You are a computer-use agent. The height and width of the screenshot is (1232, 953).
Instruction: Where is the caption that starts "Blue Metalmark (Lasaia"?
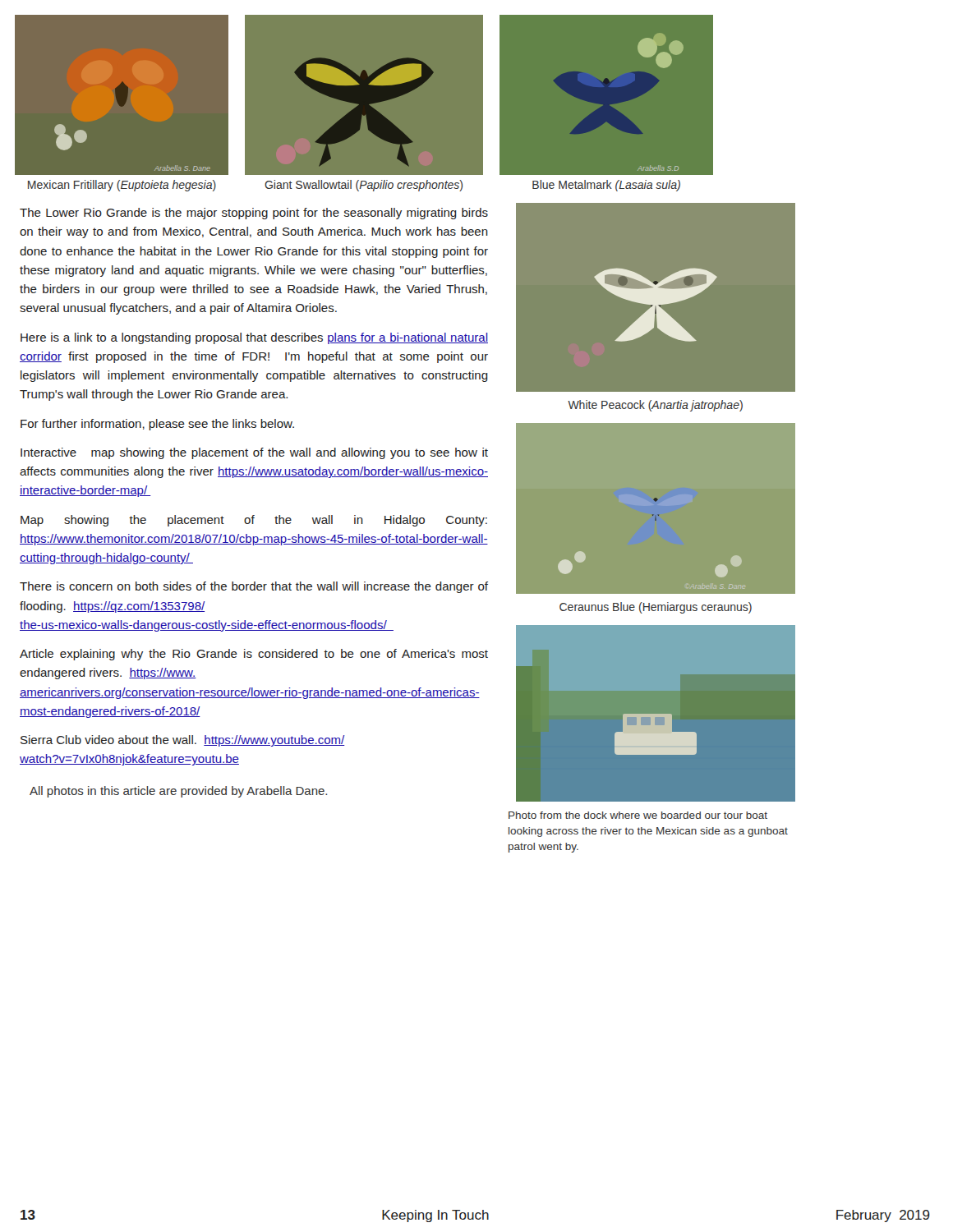(606, 185)
